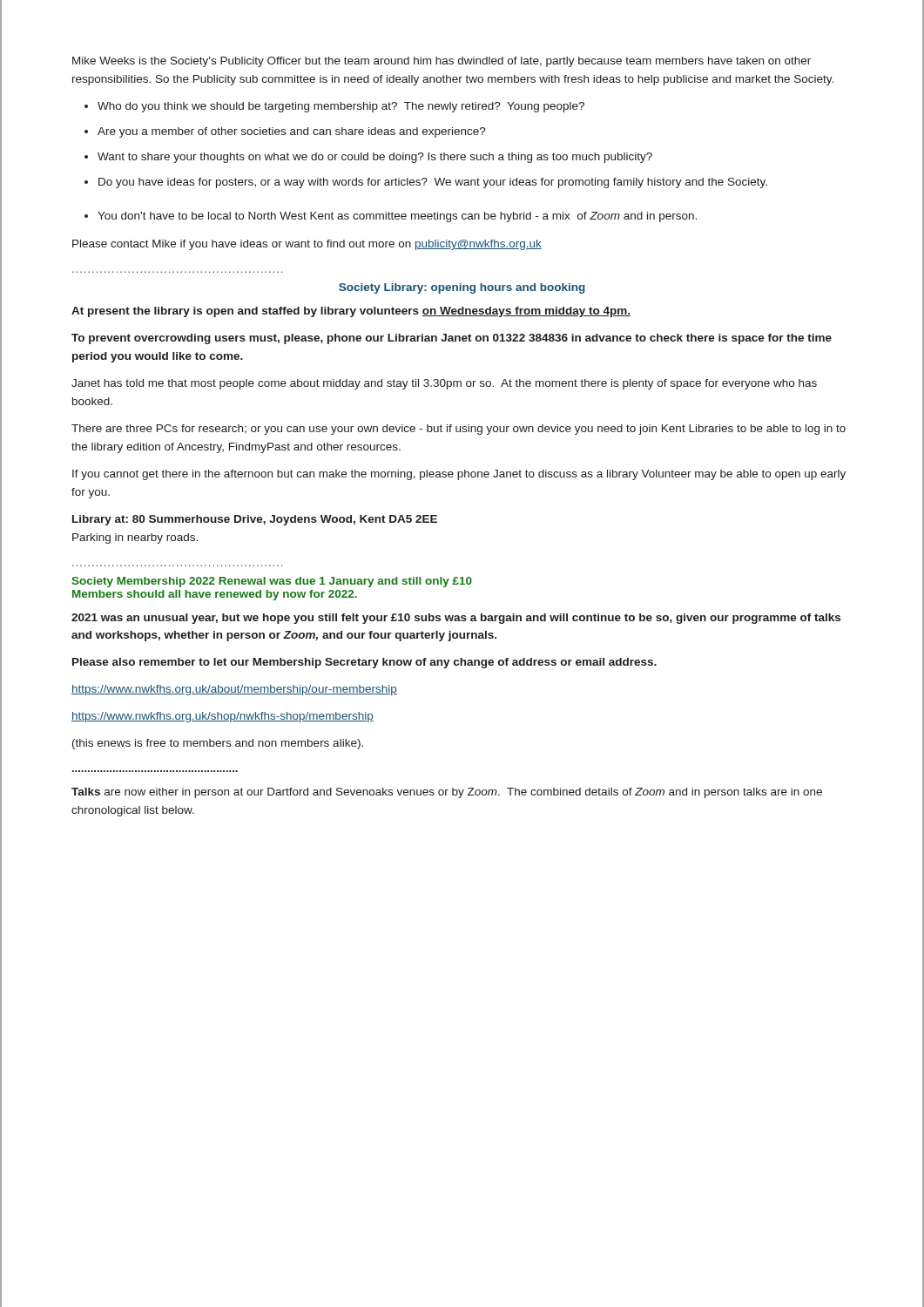Find the text starting "At present the library is open and"

click(351, 311)
